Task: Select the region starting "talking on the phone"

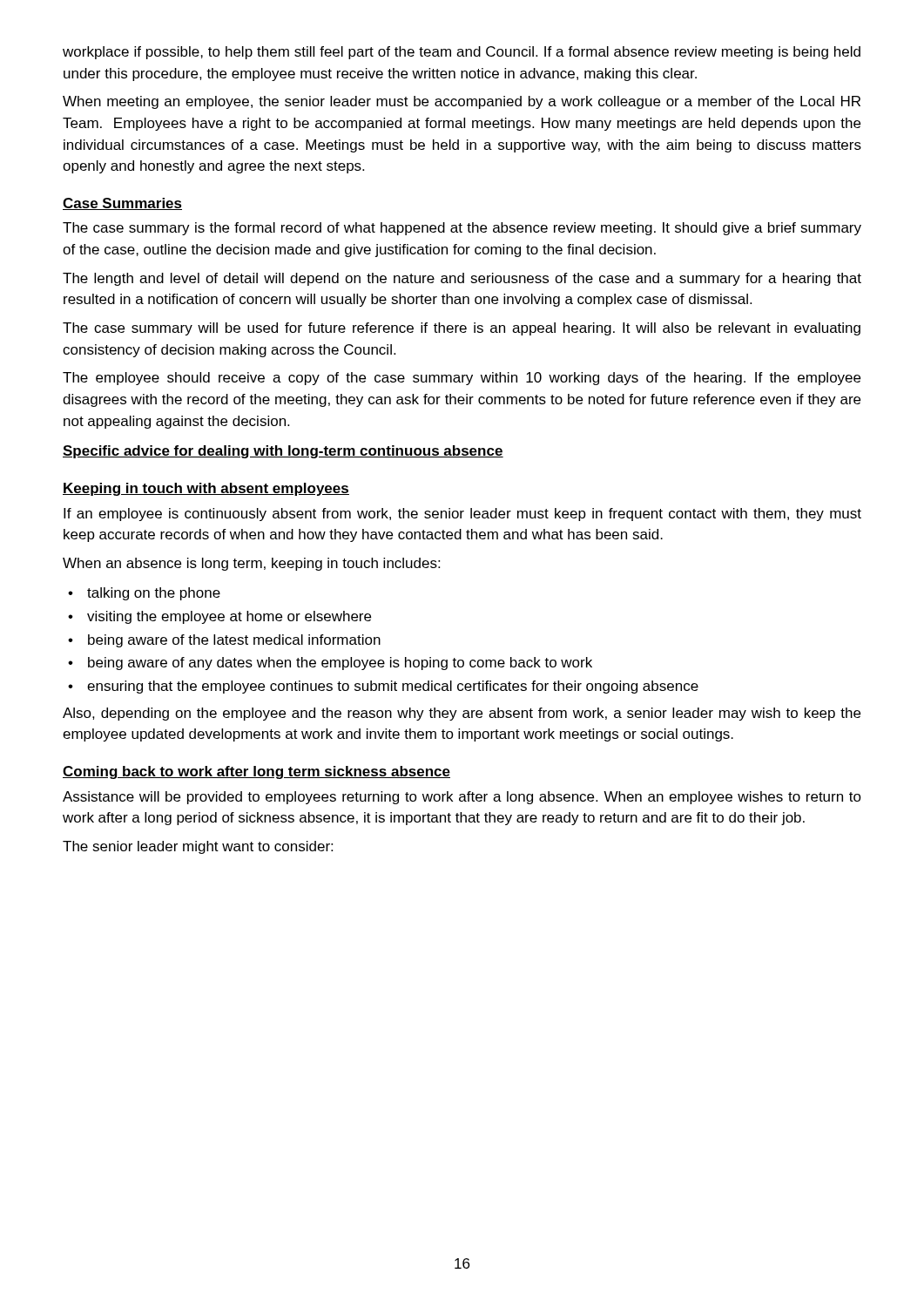Action: pyautogui.click(x=154, y=593)
